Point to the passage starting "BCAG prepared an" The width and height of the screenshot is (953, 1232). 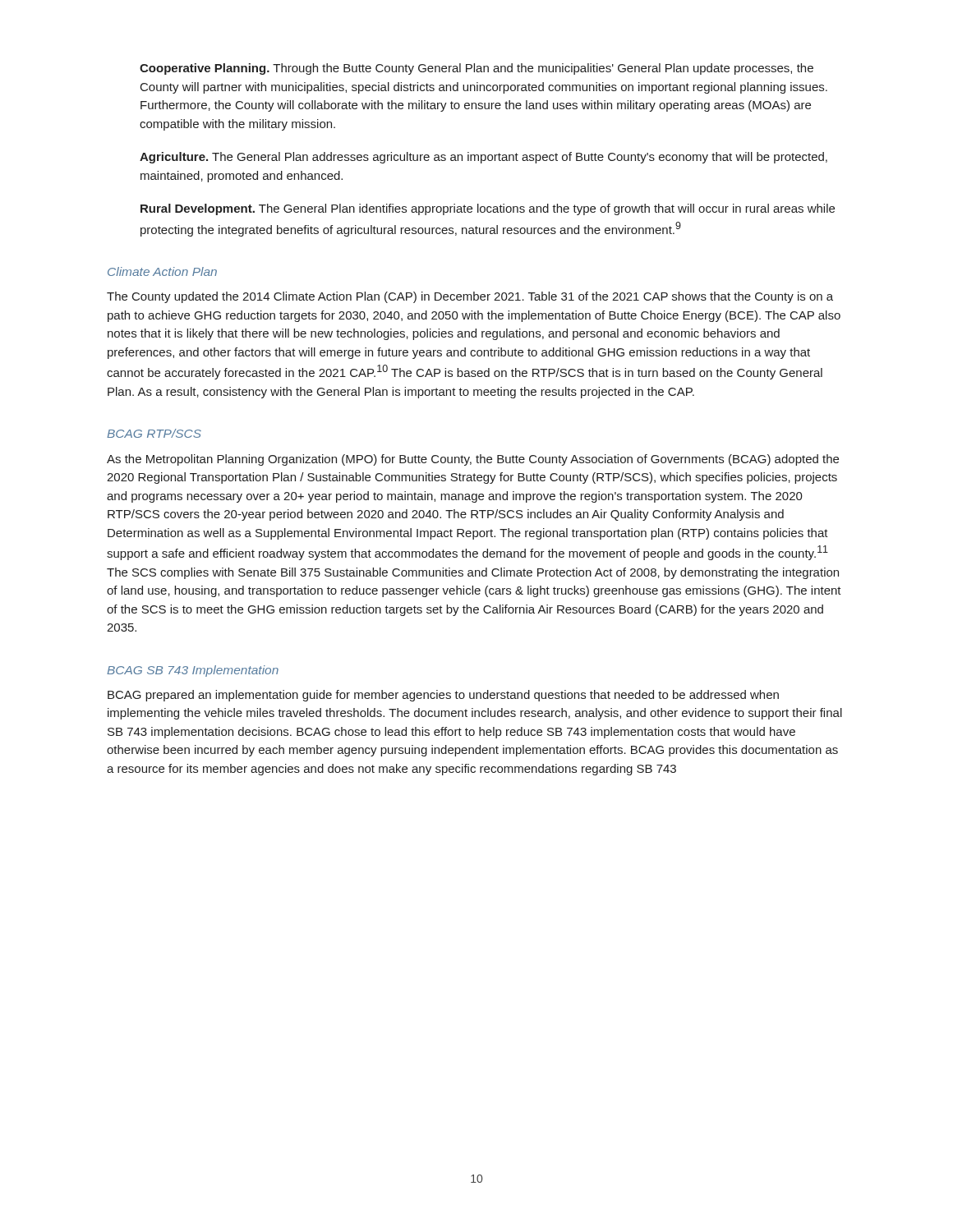[x=475, y=731]
